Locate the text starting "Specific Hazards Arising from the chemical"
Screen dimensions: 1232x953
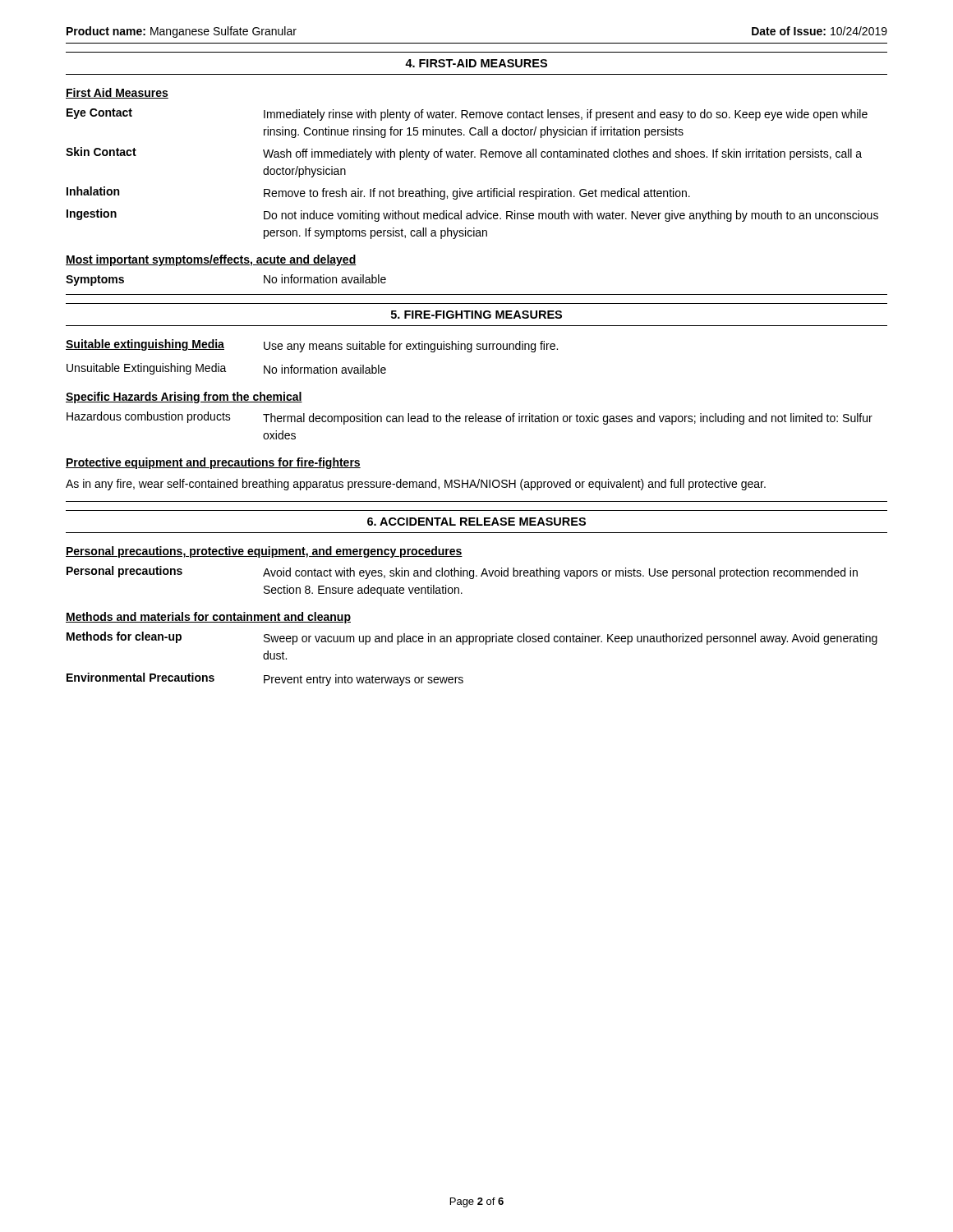(184, 397)
